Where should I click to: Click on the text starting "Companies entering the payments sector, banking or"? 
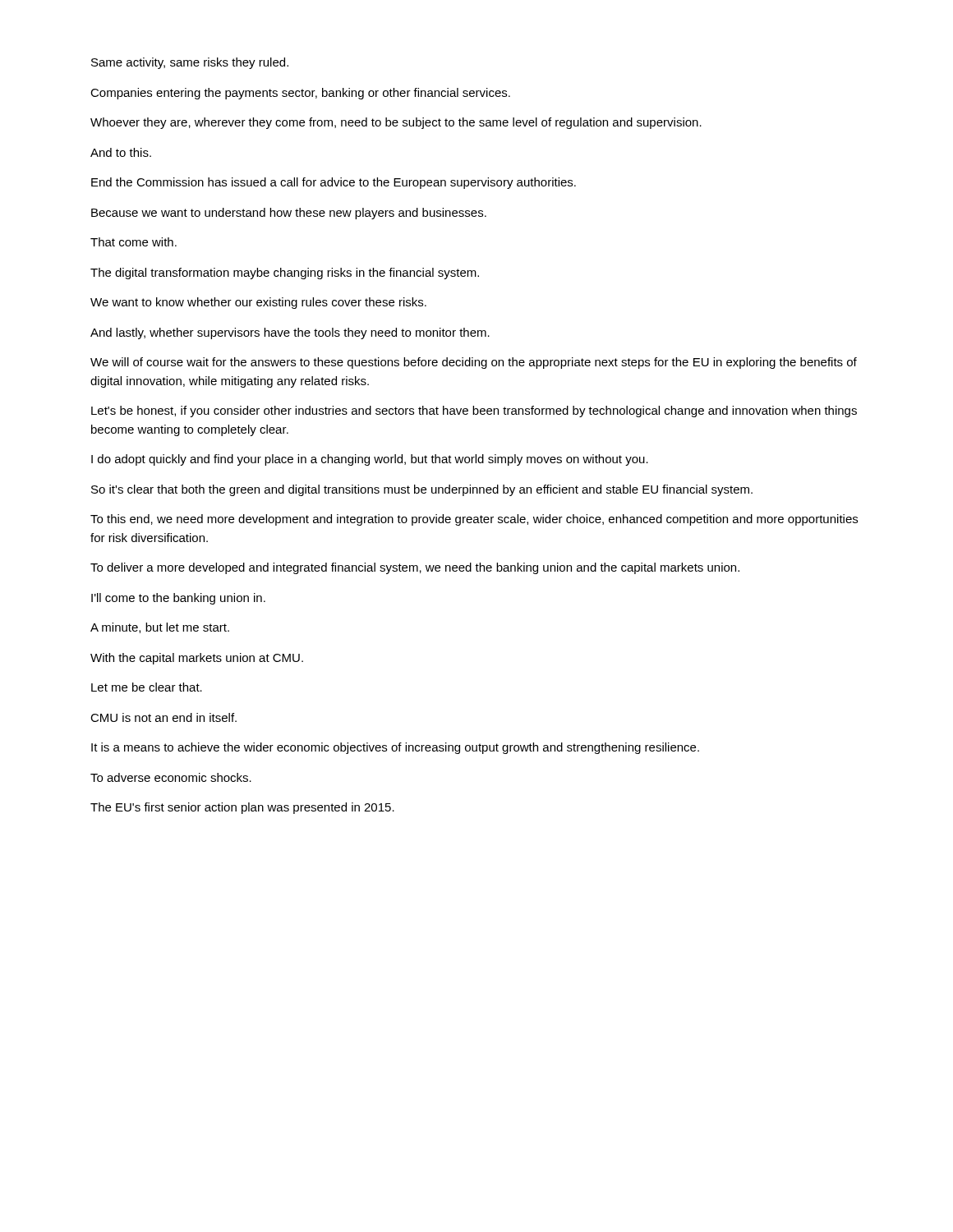[x=301, y=92]
